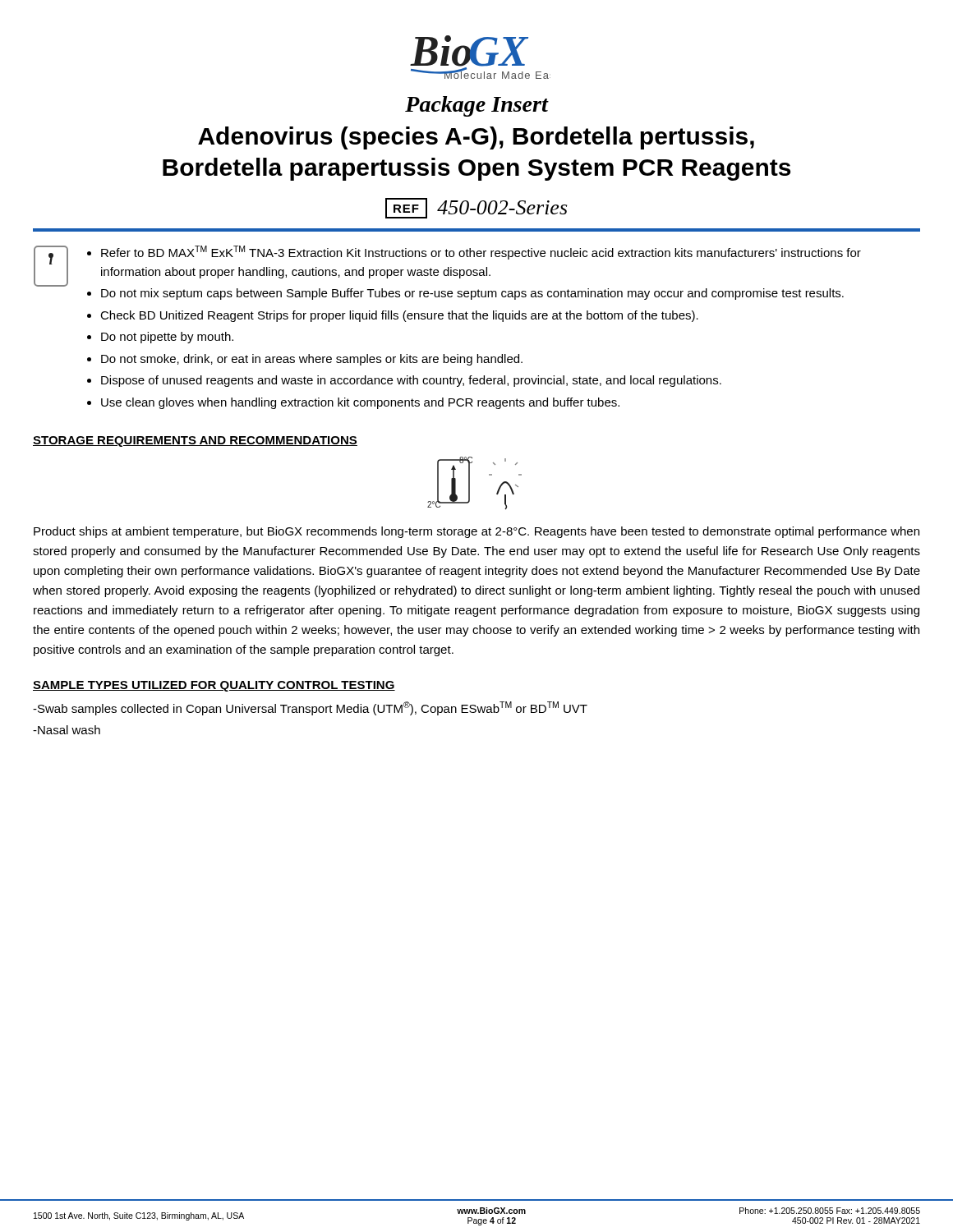Locate the illustration
The width and height of the screenshot is (953, 1232).
[476, 483]
